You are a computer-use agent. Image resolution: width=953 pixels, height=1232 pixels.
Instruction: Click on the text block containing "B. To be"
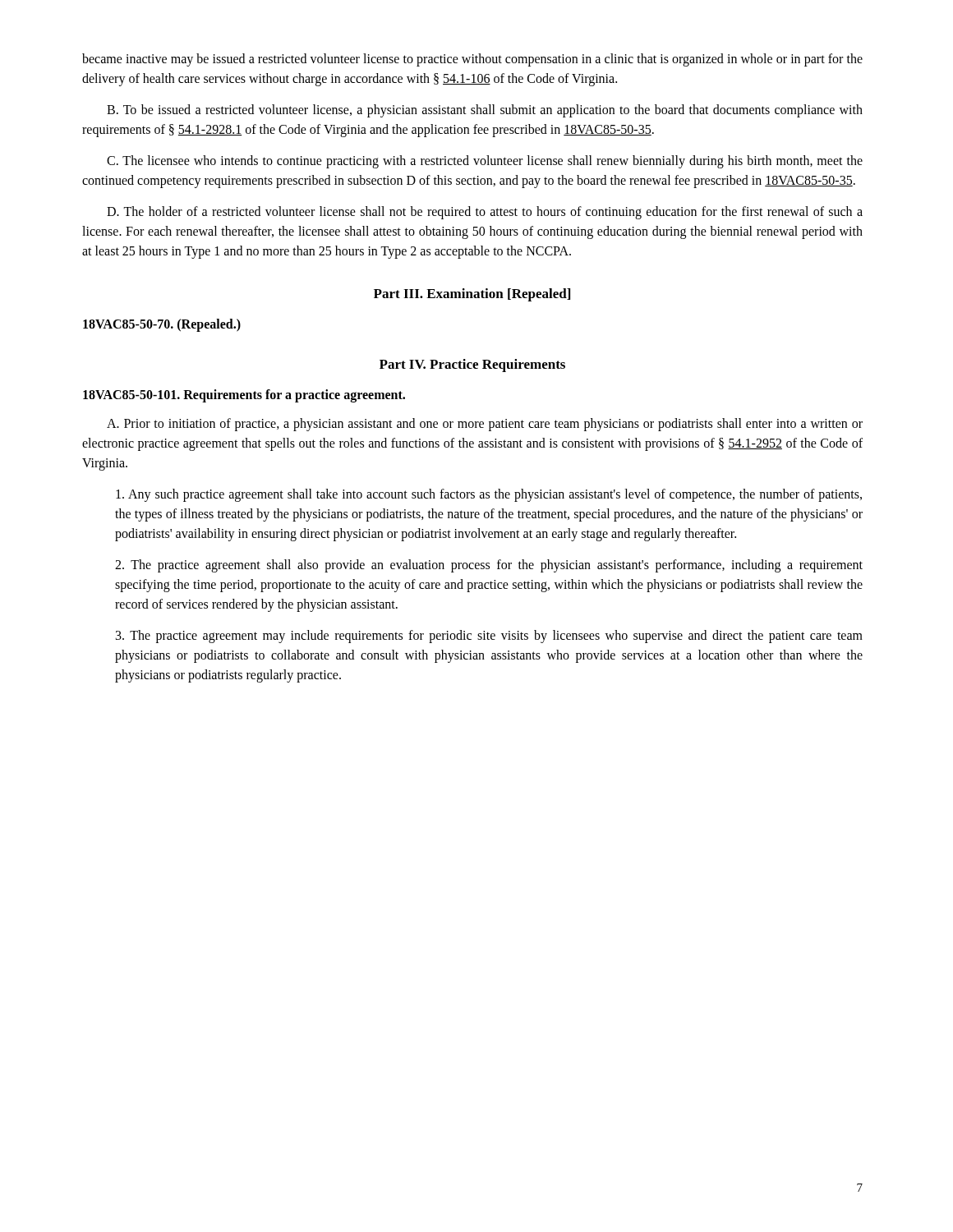(x=472, y=120)
